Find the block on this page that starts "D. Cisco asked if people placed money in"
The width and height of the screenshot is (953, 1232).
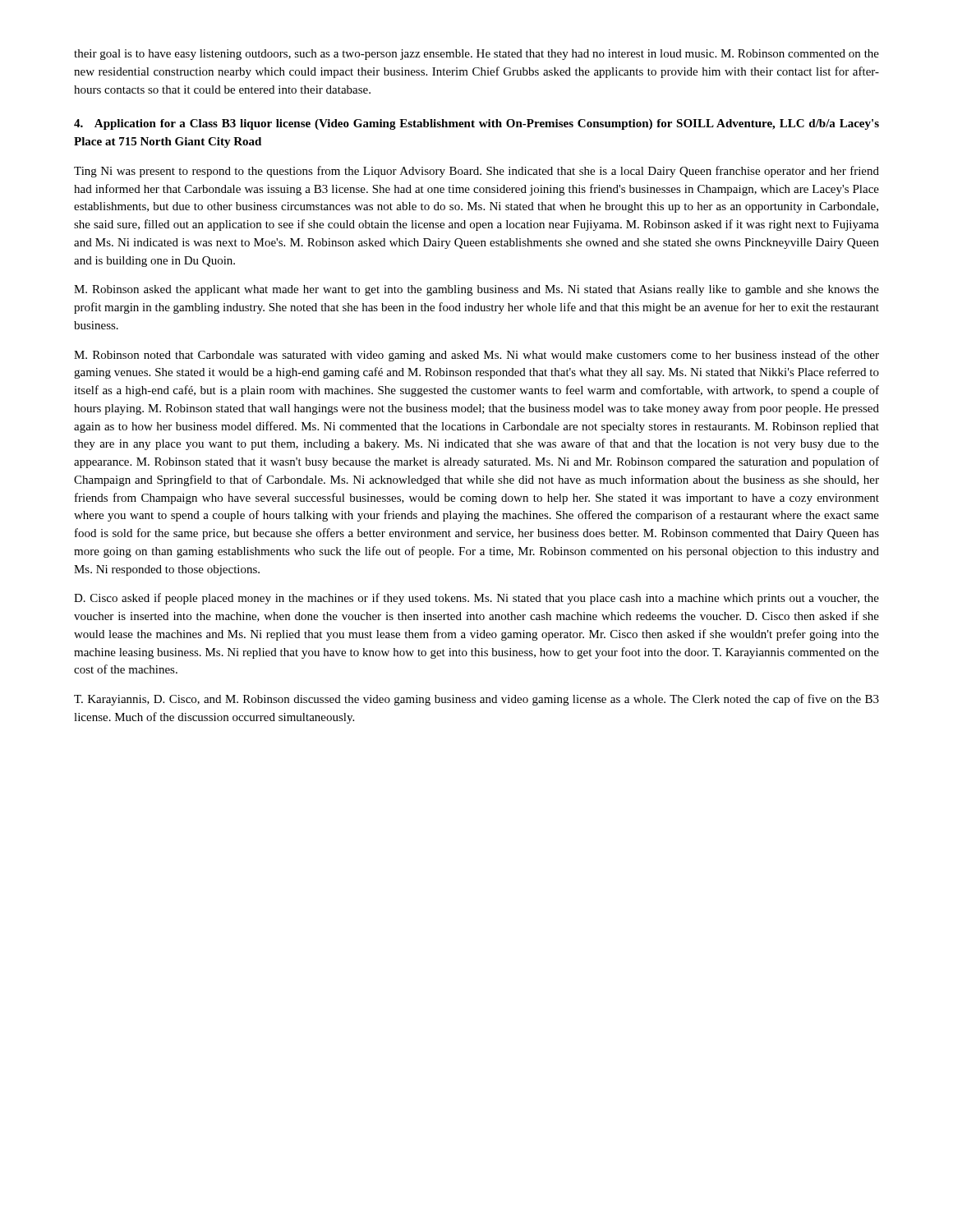tap(476, 634)
